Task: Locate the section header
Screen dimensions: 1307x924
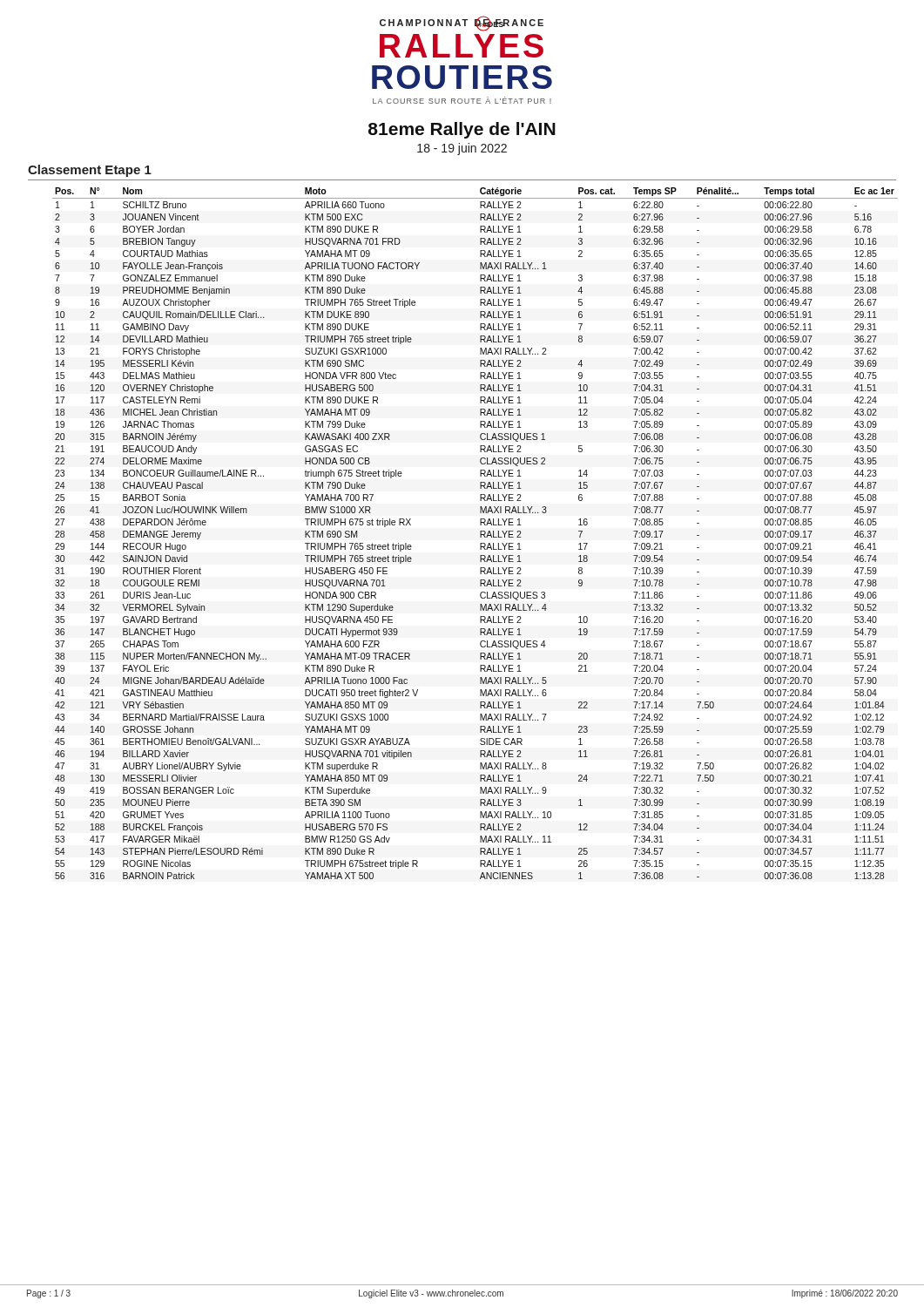Action: [90, 169]
